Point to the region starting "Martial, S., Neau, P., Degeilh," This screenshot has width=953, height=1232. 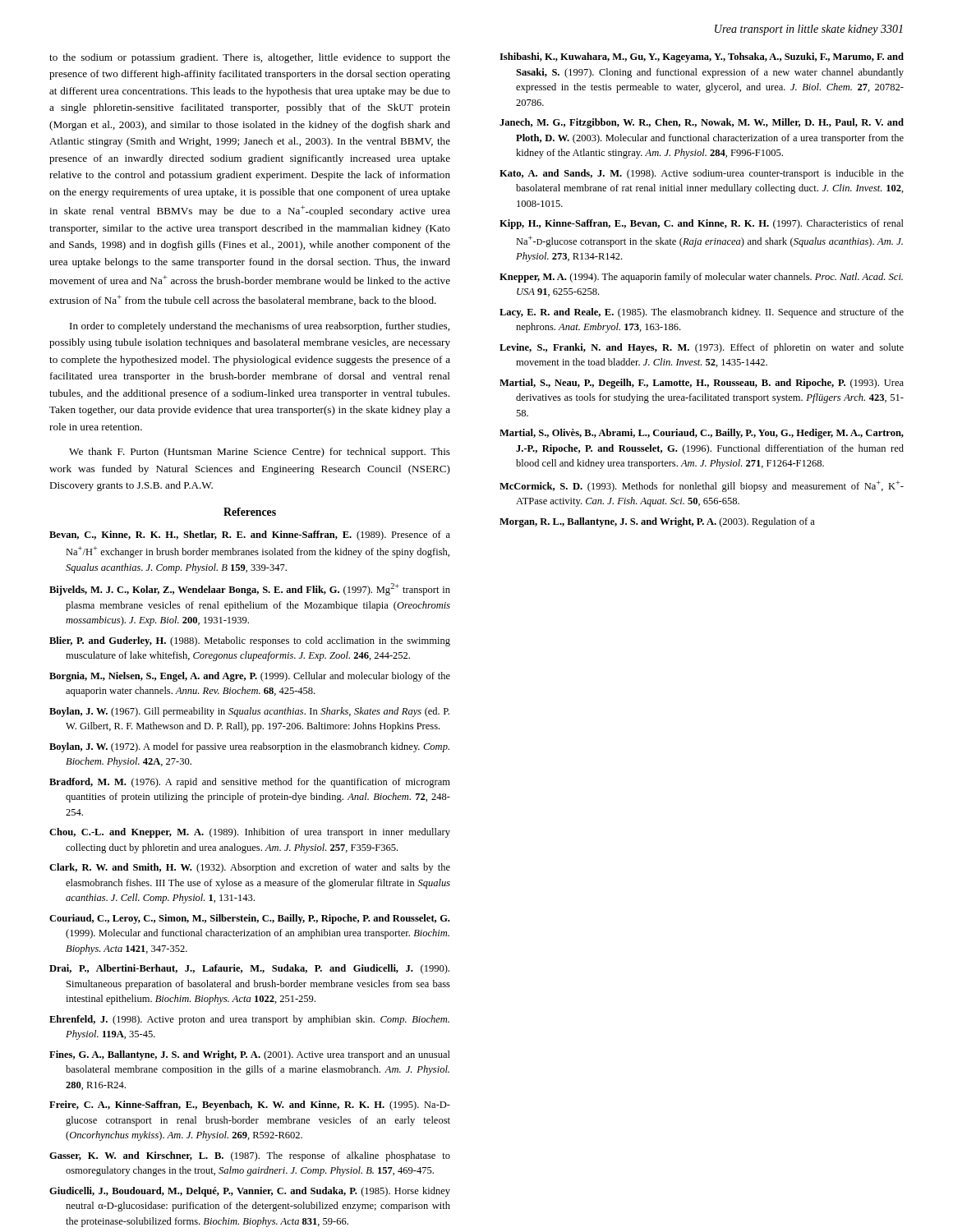(x=702, y=398)
